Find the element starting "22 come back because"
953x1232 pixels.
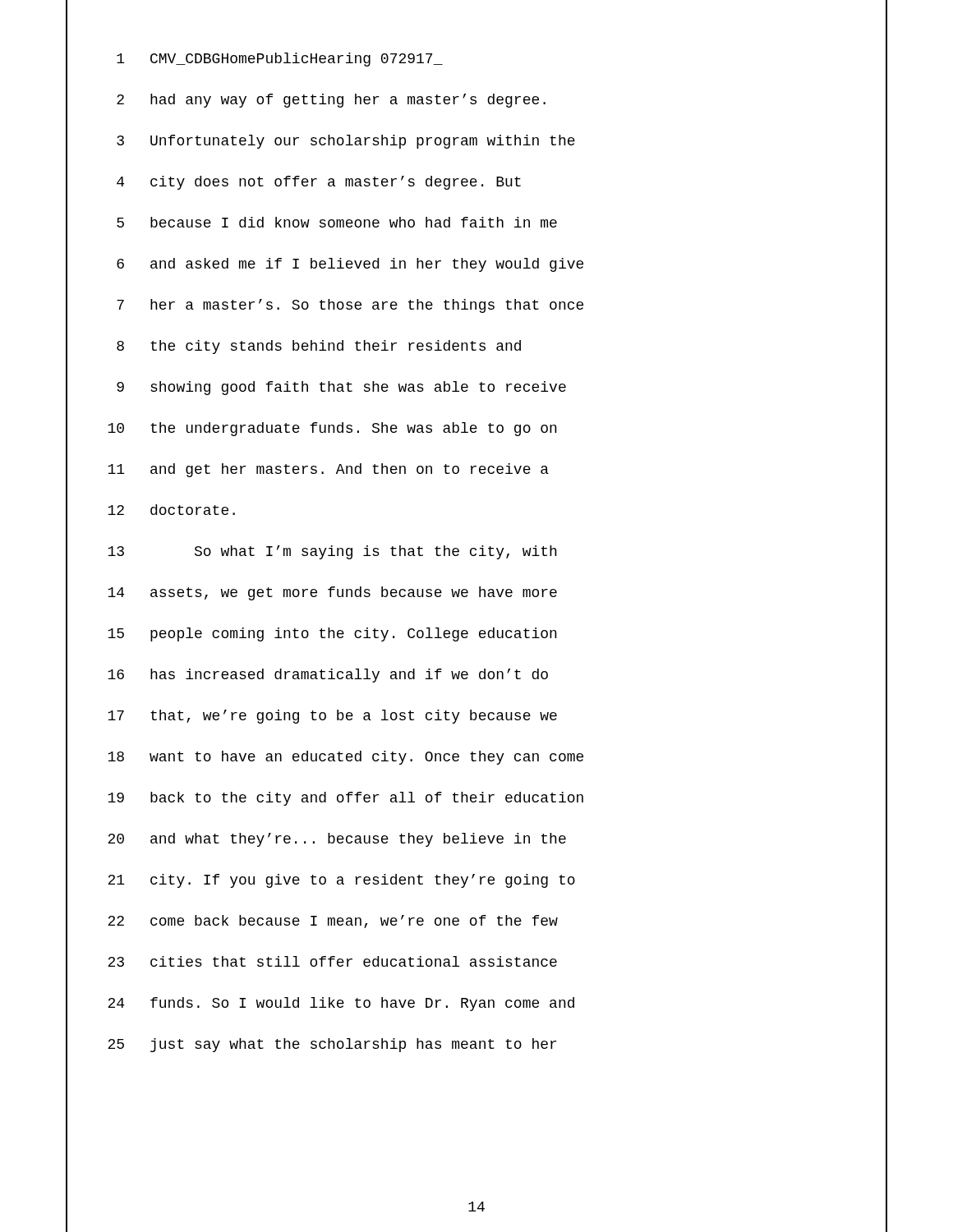[x=476, y=922]
